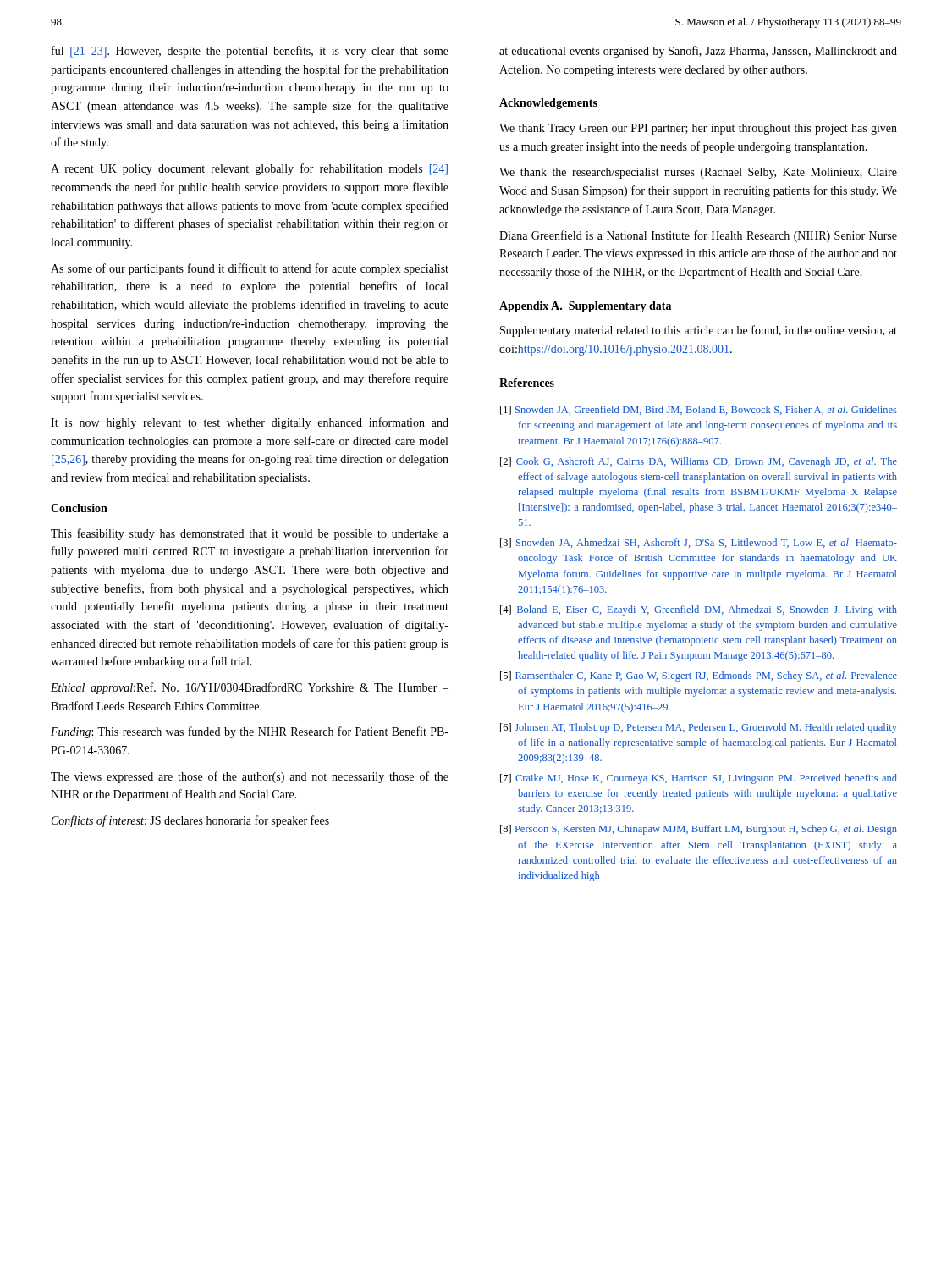Click on the text block that says "Conflicts of interest: JS declares honoraria"
952x1270 pixels.
(250, 821)
